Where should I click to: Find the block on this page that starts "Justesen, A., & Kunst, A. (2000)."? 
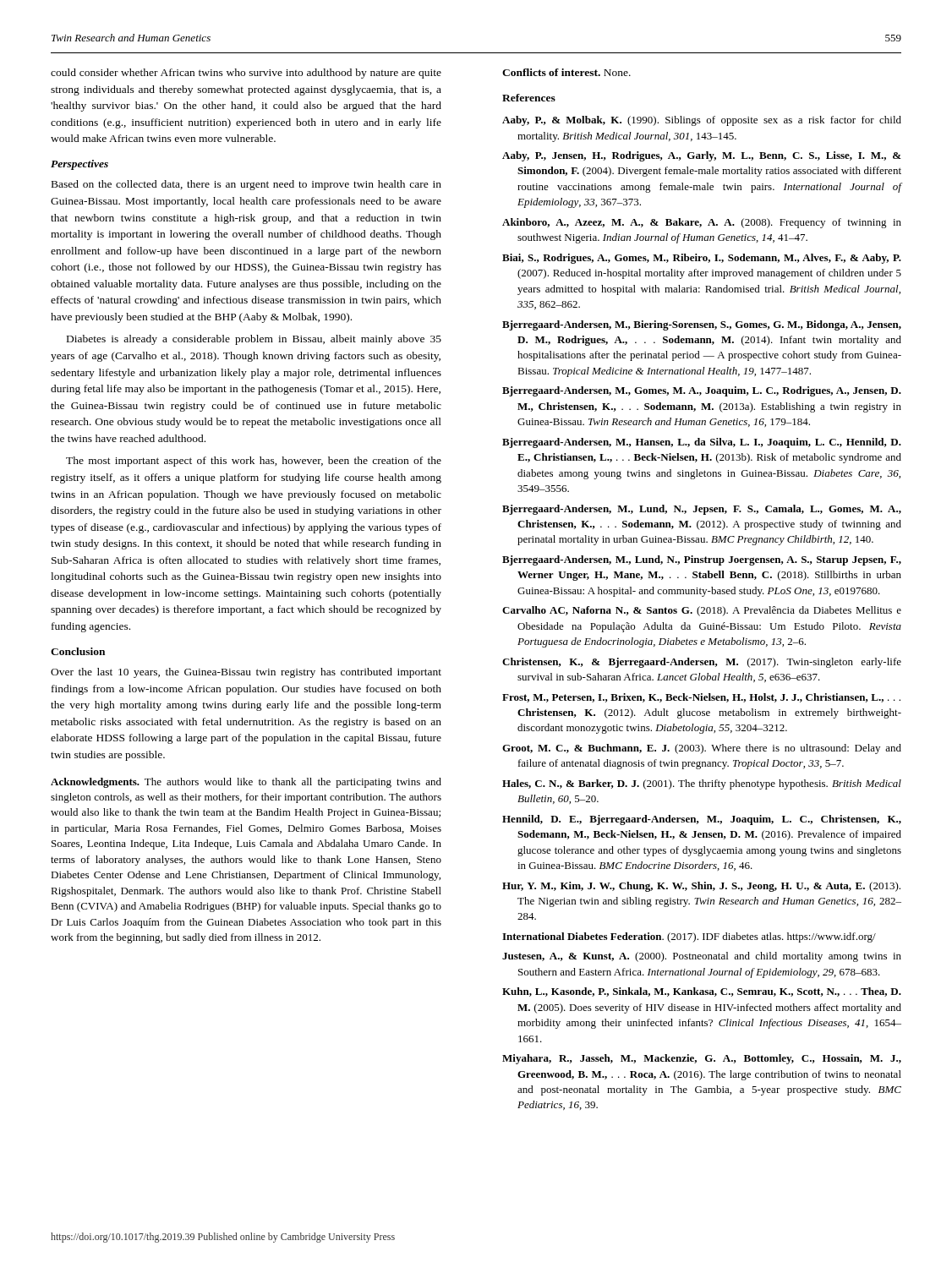[x=702, y=964]
